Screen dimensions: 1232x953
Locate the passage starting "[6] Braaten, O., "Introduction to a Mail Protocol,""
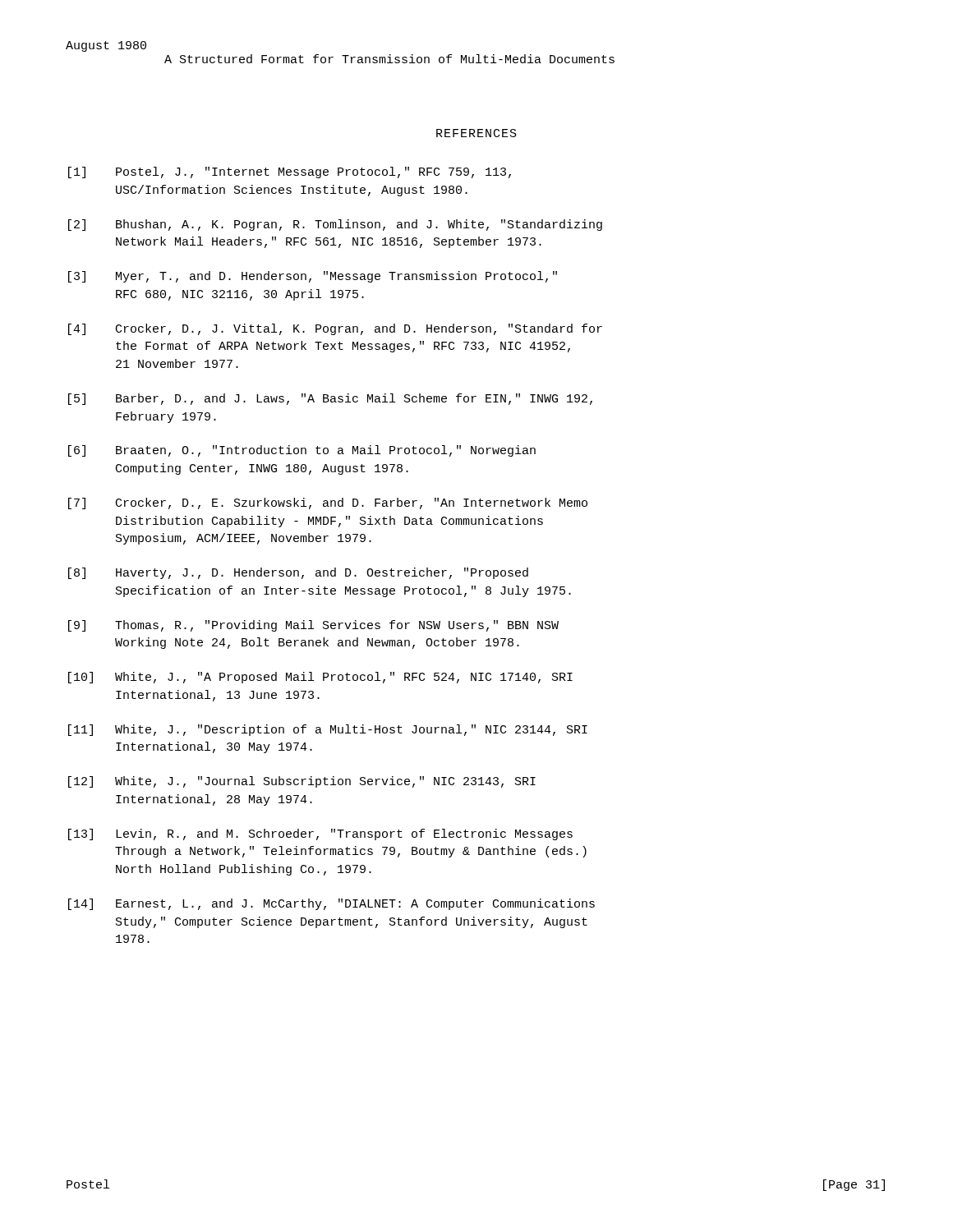tap(476, 461)
